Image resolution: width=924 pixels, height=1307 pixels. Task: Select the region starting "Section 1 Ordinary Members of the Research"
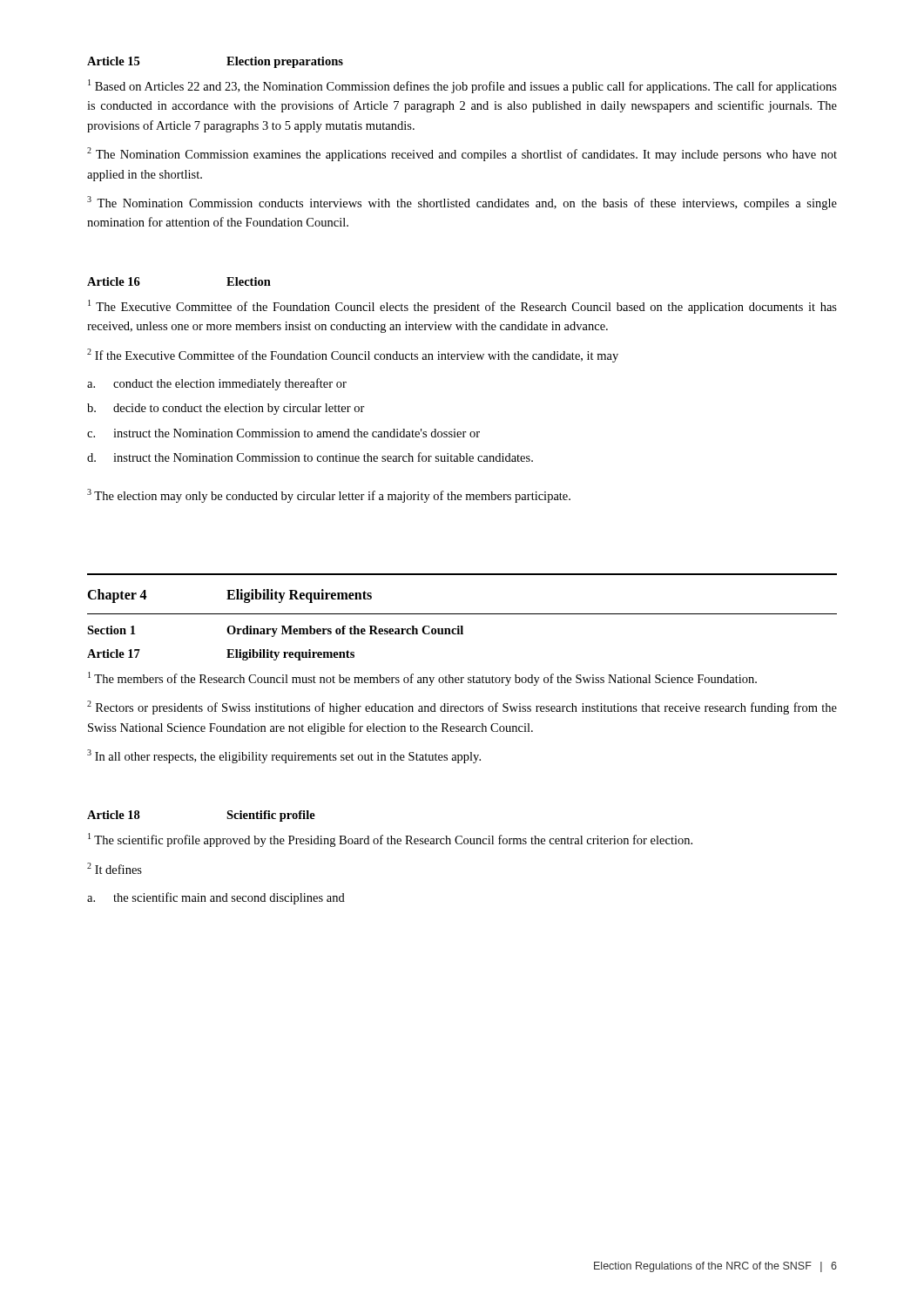pos(275,630)
